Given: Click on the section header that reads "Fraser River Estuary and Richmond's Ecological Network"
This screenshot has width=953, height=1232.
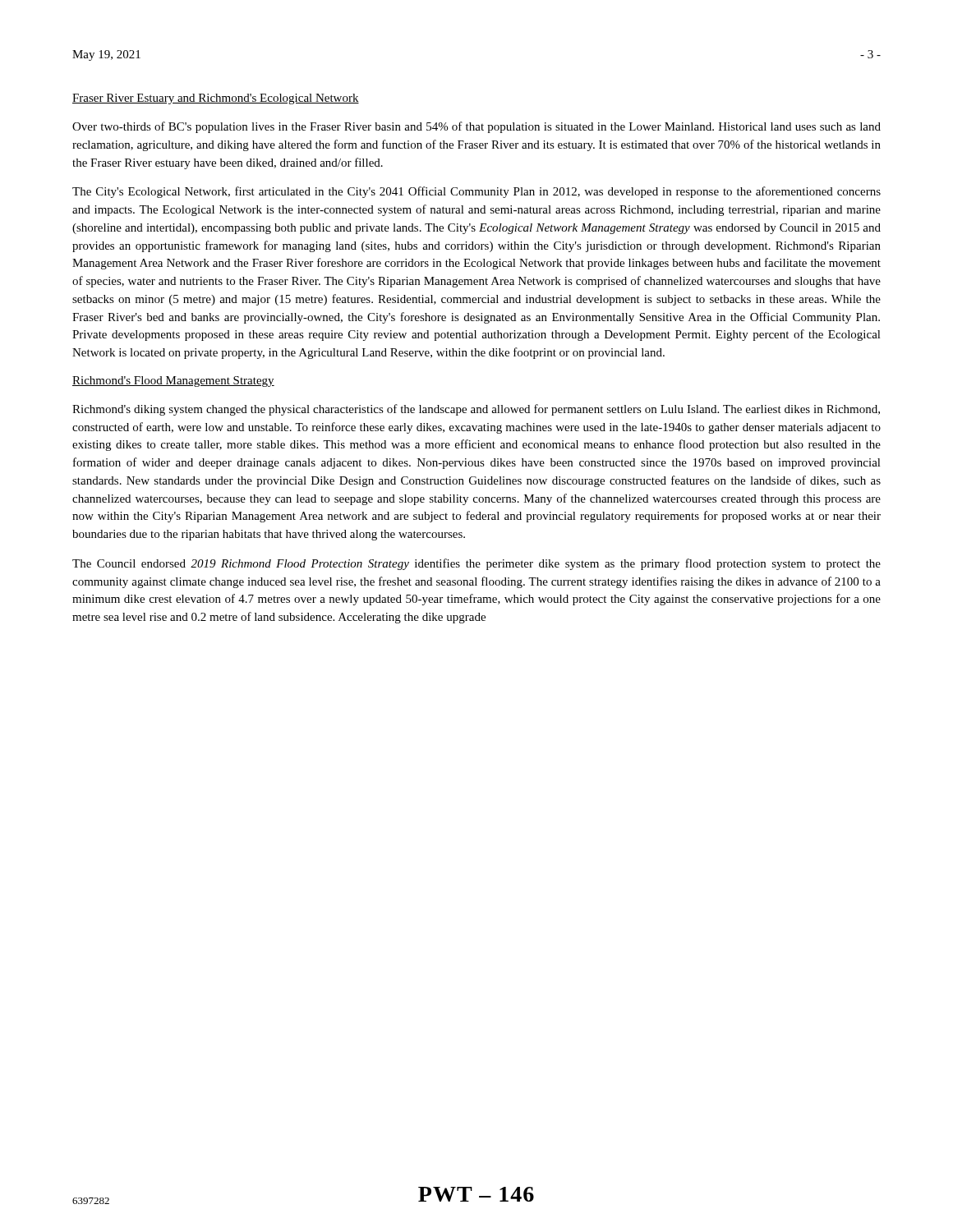Looking at the screenshot, I should point(215,98).
